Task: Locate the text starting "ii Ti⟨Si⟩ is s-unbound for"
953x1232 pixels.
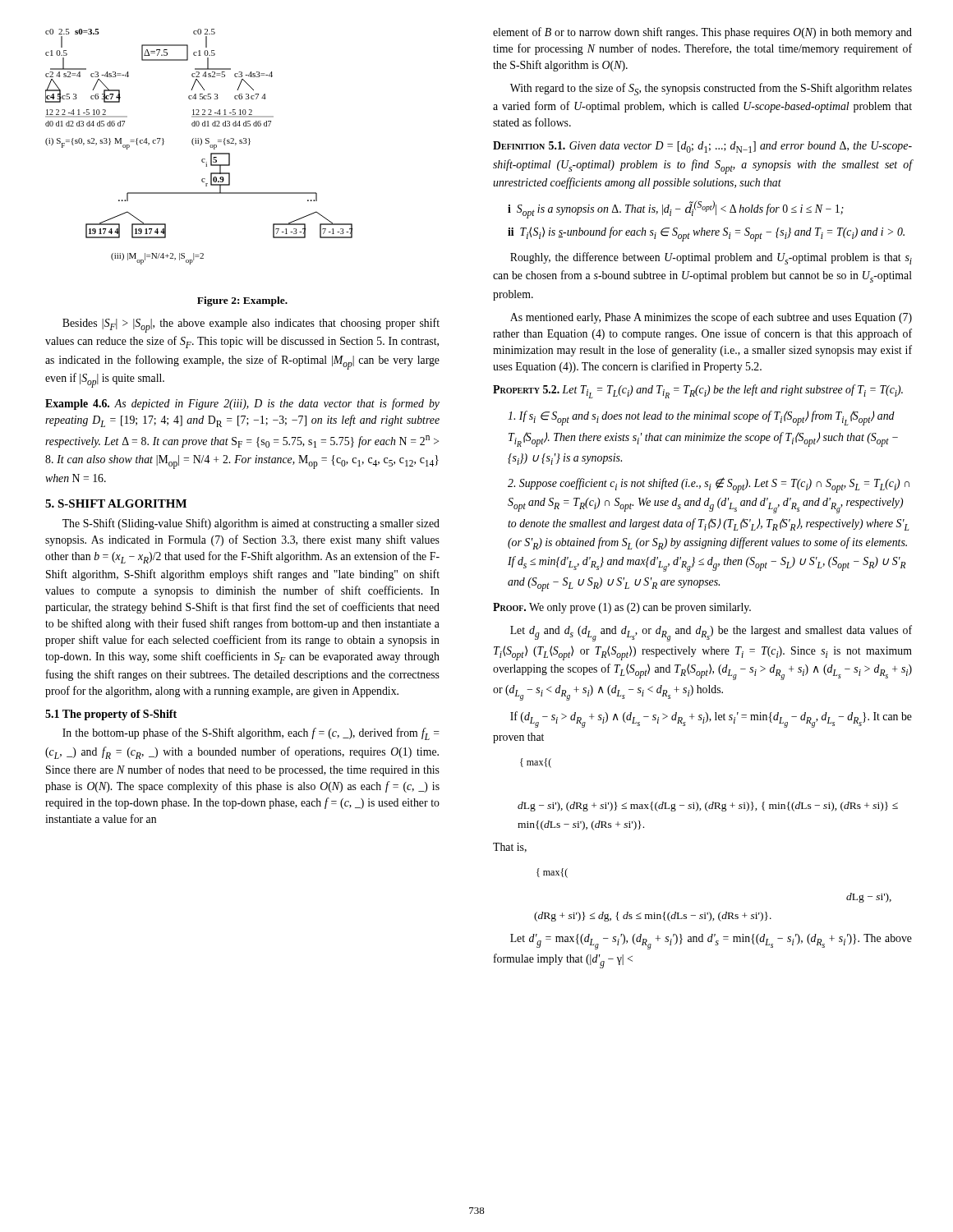Action: (x=707, y=233)
